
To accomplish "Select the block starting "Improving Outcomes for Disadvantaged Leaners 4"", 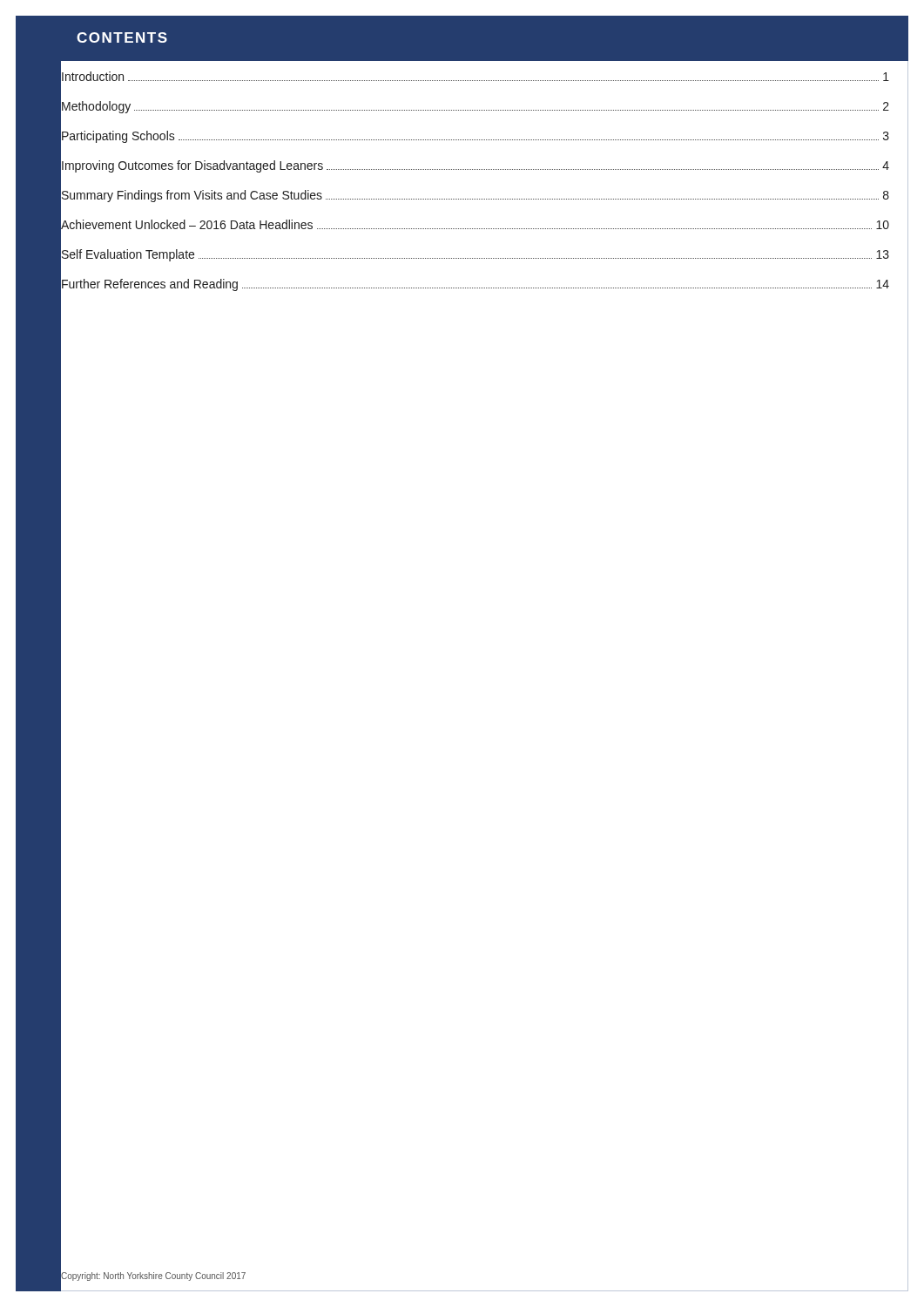I will [x=475, y=166].
